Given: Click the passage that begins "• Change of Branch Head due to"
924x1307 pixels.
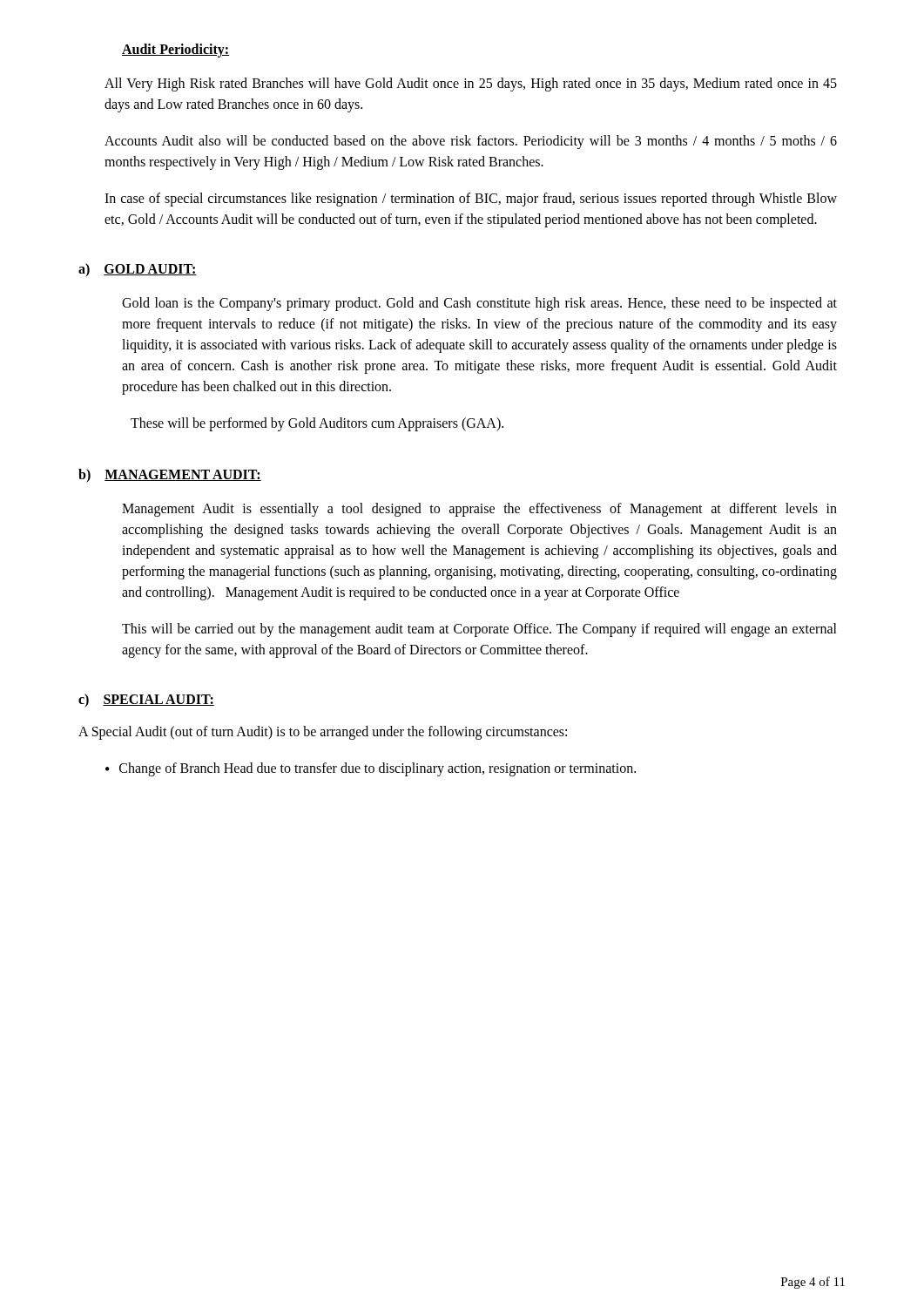Looking at the screenshot, I should coord(471,770).
